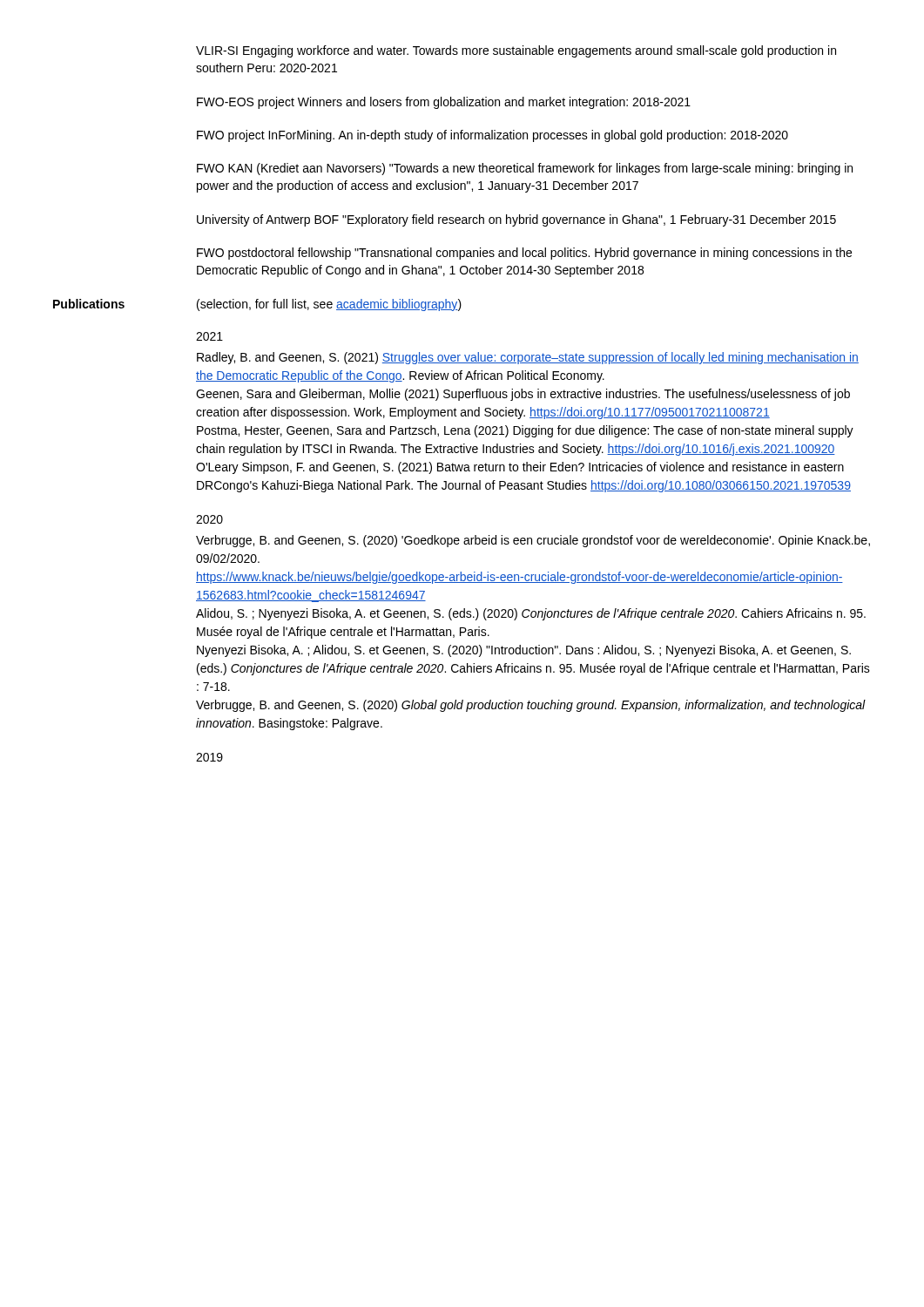Find the text block that says "Radley, B. and Geenen, S."
Screen dimensions: 1307x924
point(527,421)
